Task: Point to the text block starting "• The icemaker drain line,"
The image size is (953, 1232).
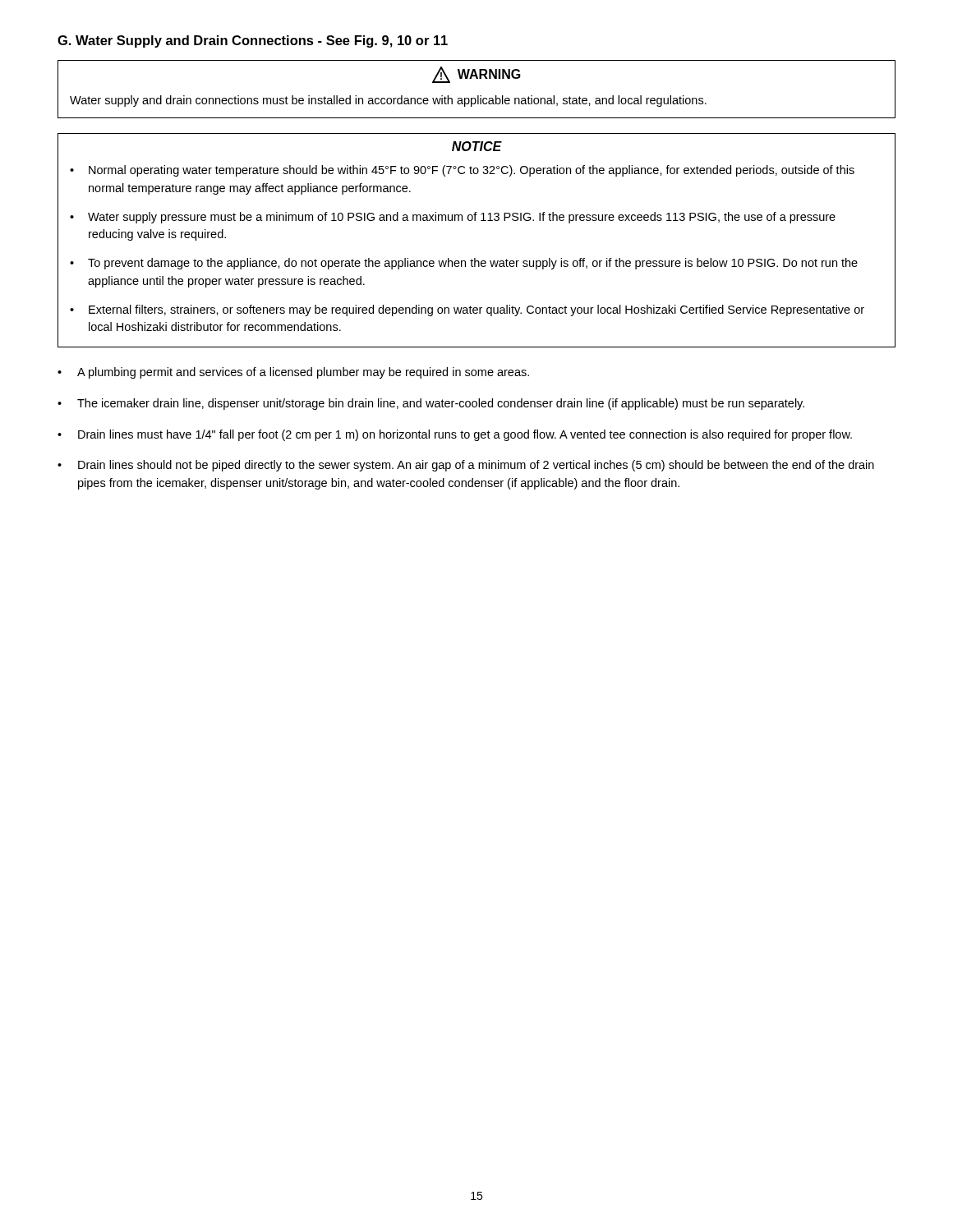Action: click(476, 404)
